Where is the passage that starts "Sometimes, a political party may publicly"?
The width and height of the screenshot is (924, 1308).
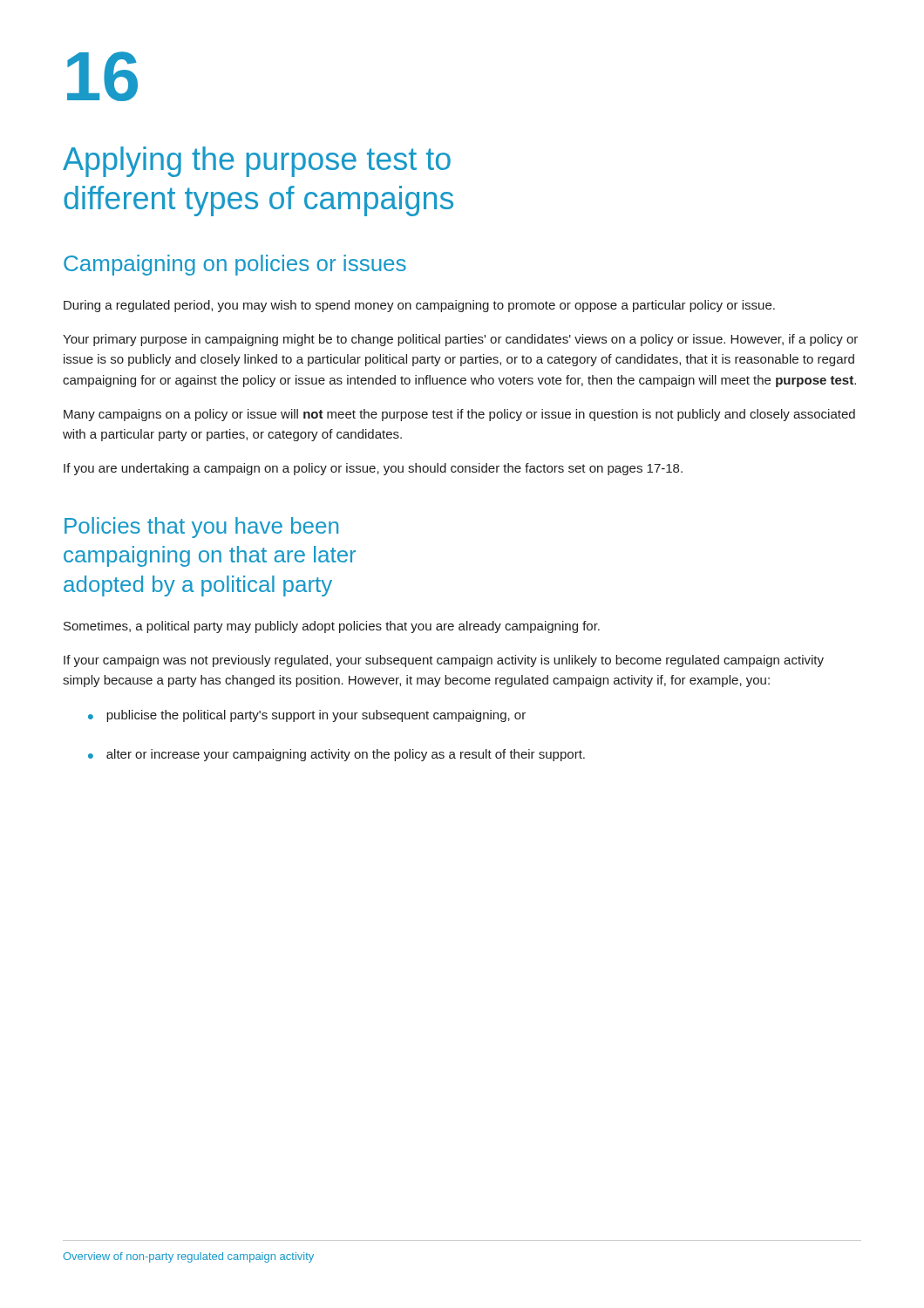(x=332, y=626)
